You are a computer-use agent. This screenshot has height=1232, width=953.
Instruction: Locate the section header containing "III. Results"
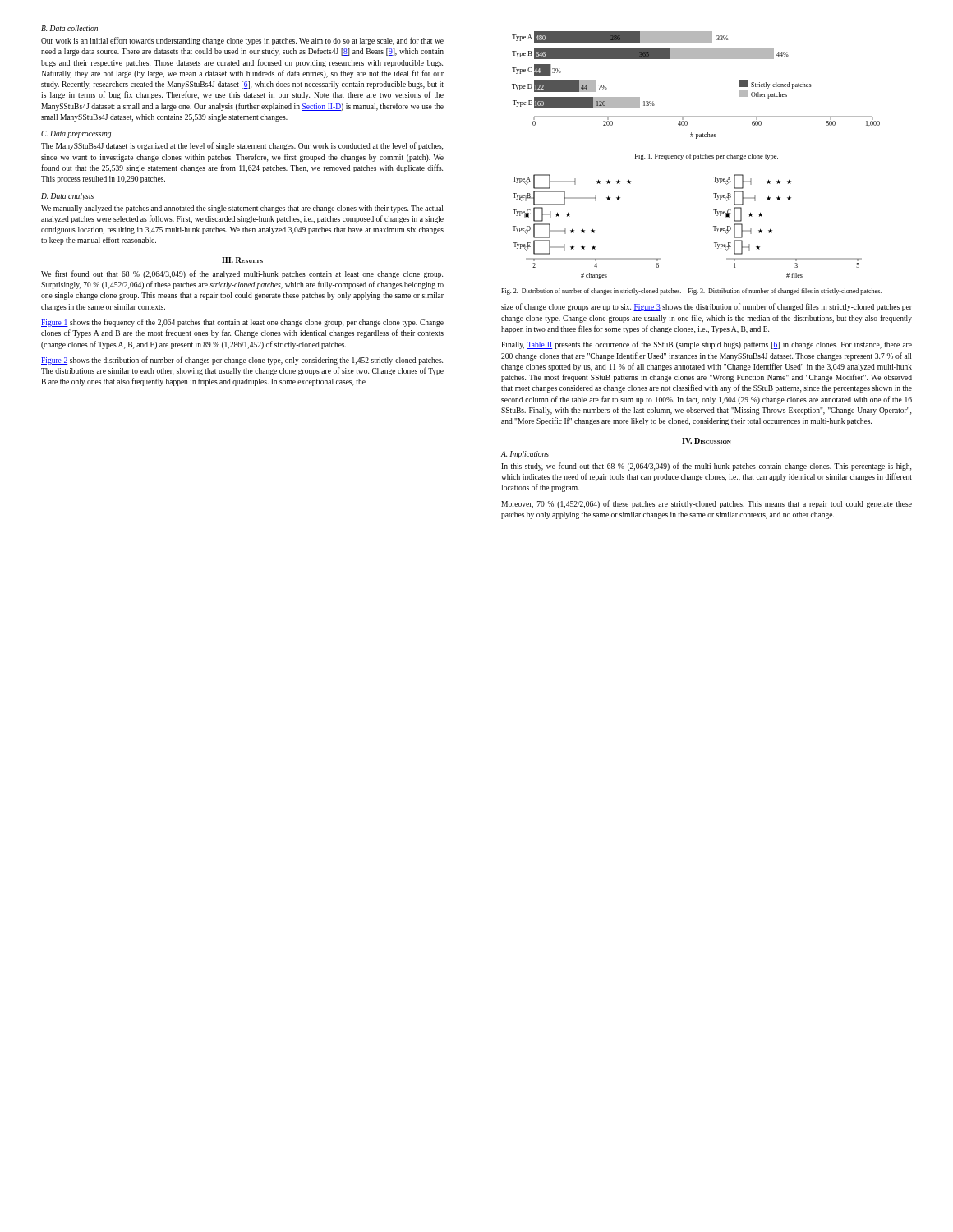(x=242, y=260)
